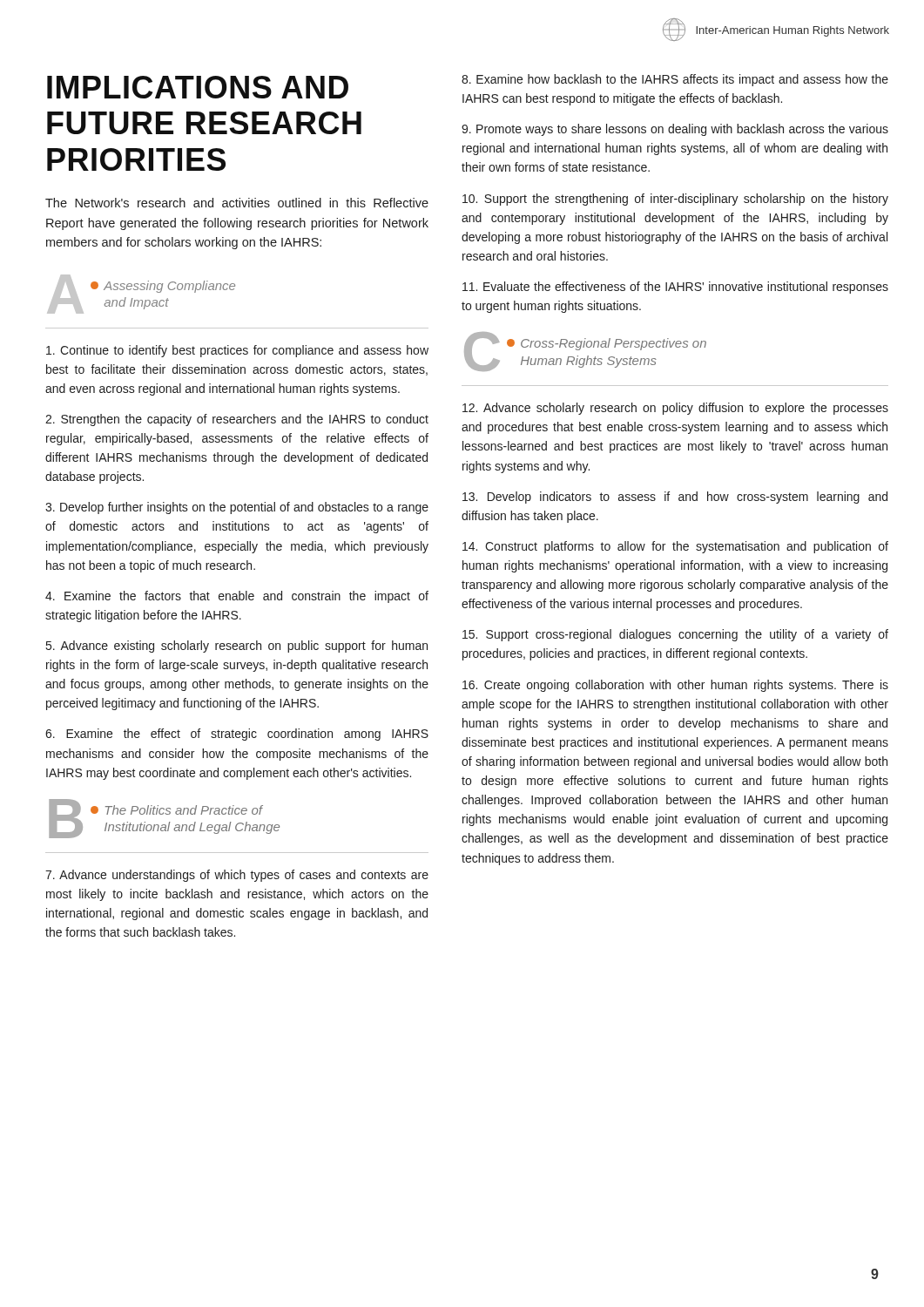Screen dimensions: 1307x924
Task: Click on the region starting "2. Strengthen the"
Action: (237, 448)
